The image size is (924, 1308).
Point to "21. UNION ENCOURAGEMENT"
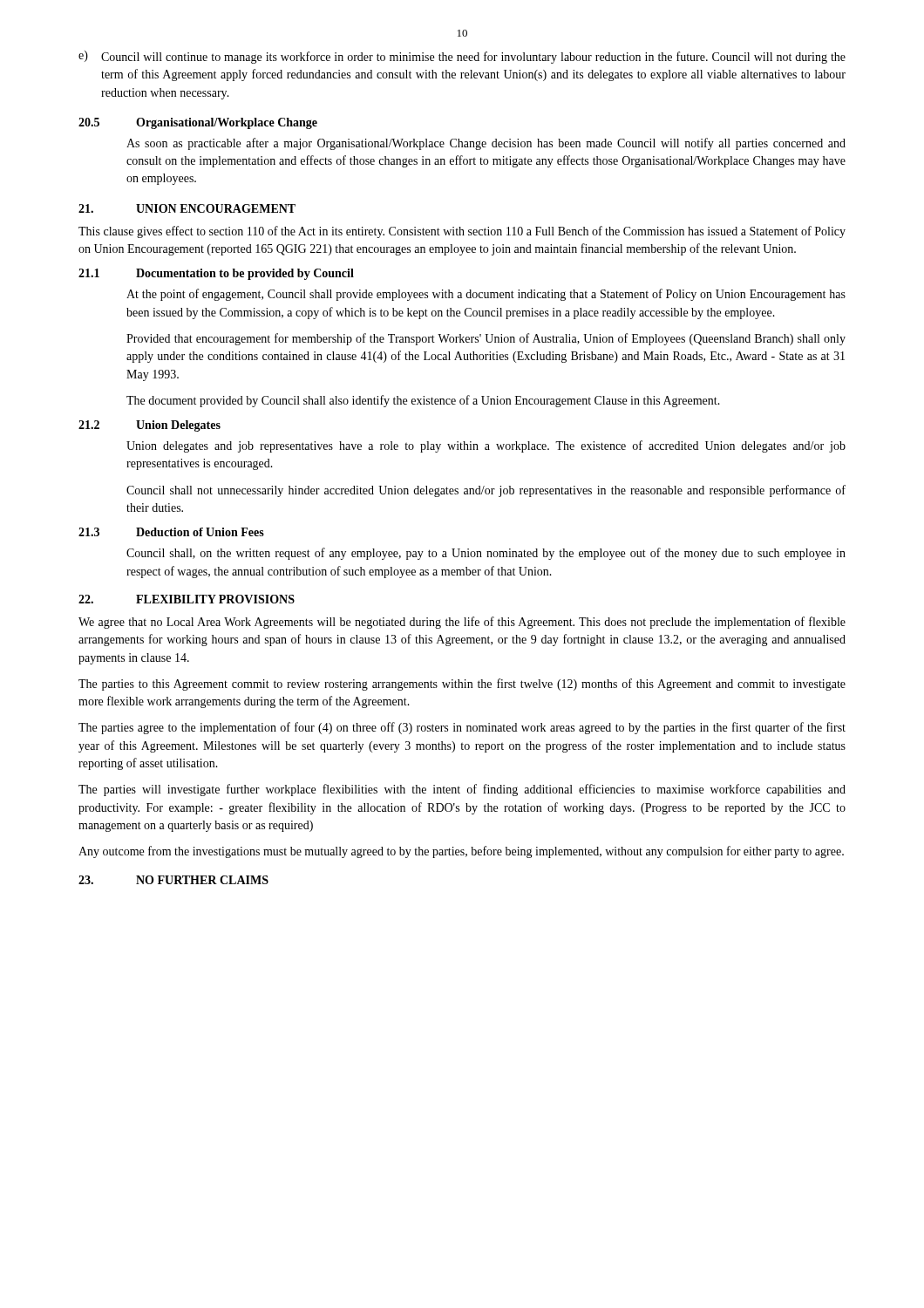(187, 209)
